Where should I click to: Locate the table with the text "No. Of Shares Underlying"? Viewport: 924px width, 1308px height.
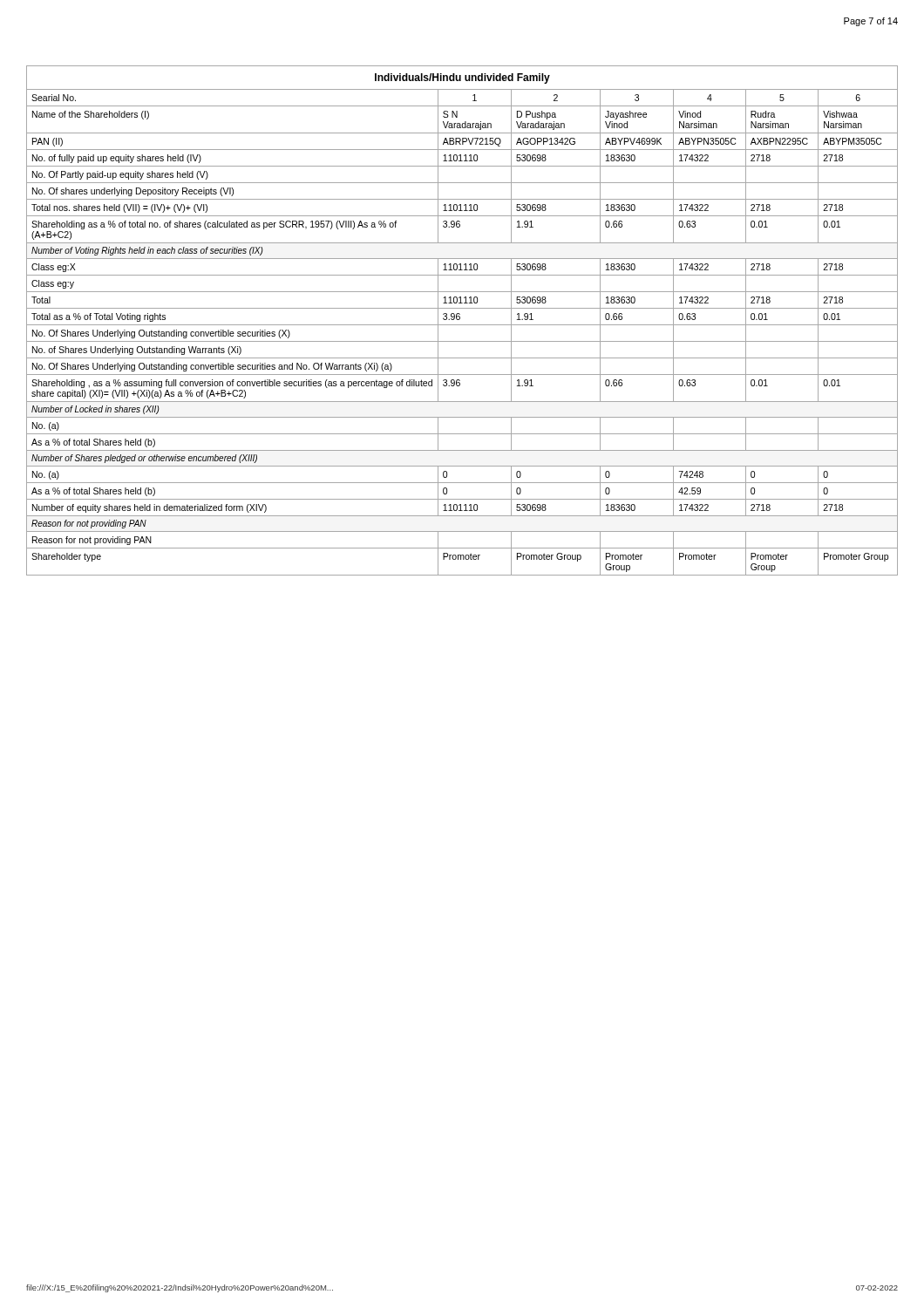(x=462, y=320)
